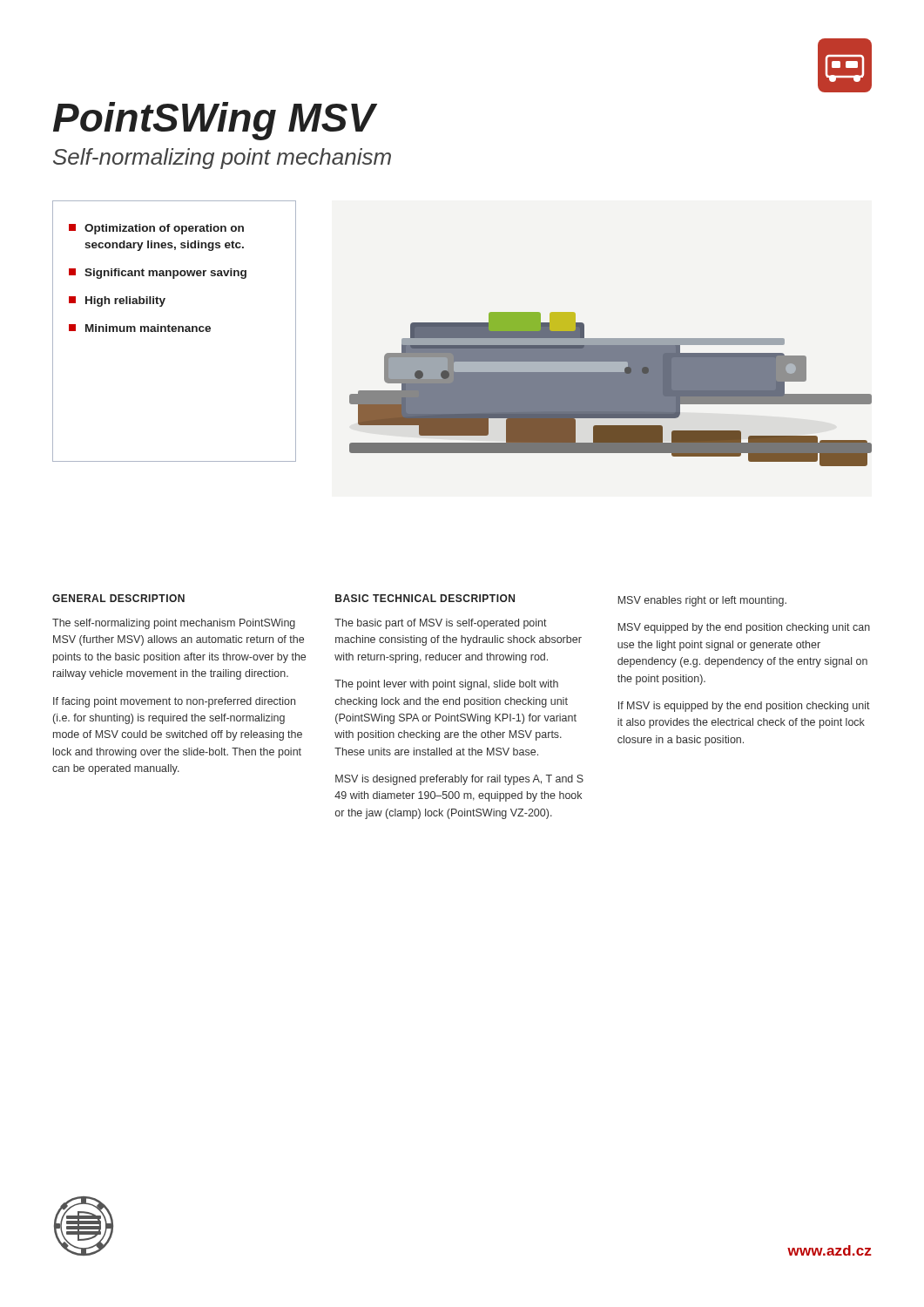
Task: Find the element starting "Significant manpower saving"
Action: click(158, 273)
